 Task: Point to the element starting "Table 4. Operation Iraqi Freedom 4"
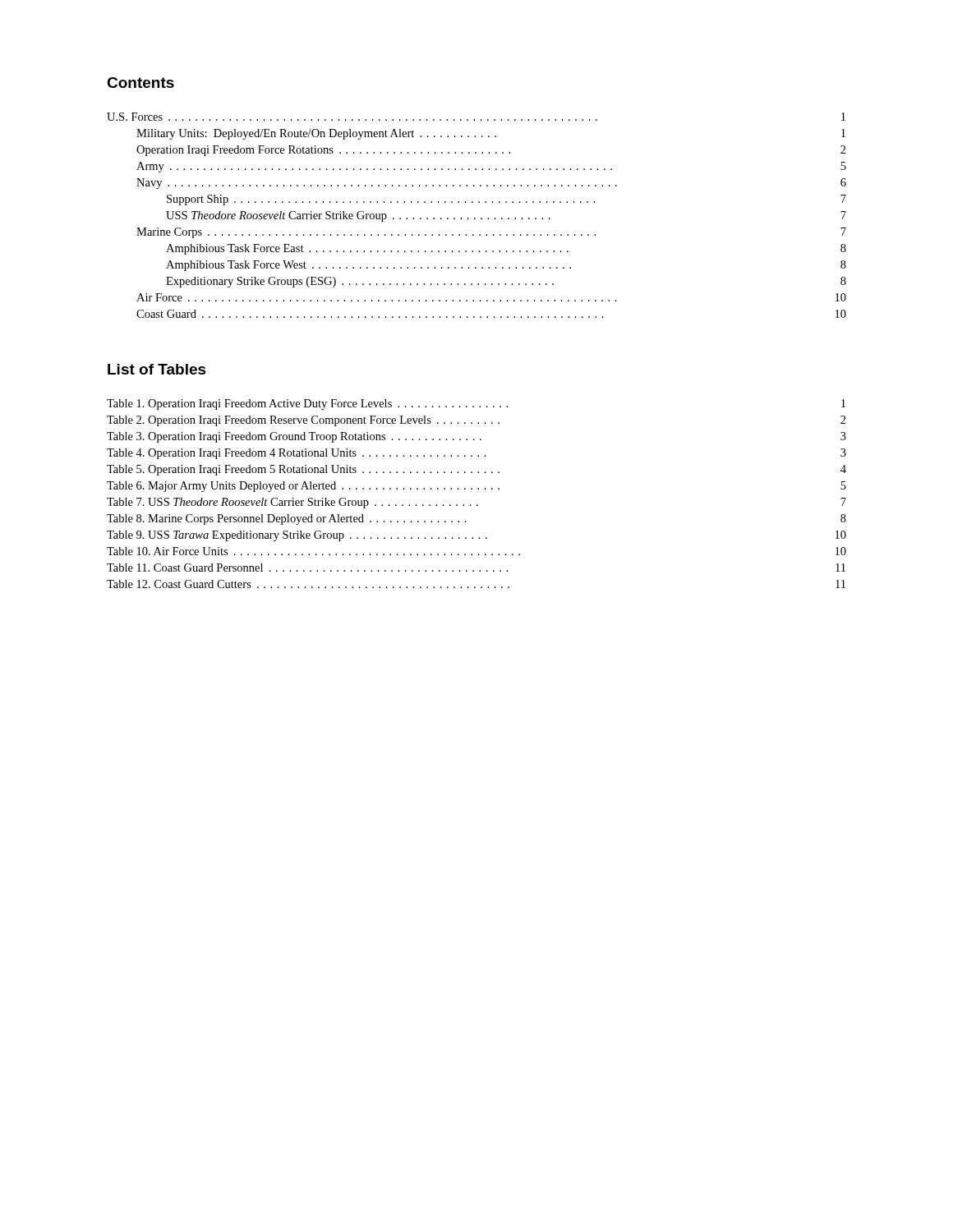pos(476,453)
